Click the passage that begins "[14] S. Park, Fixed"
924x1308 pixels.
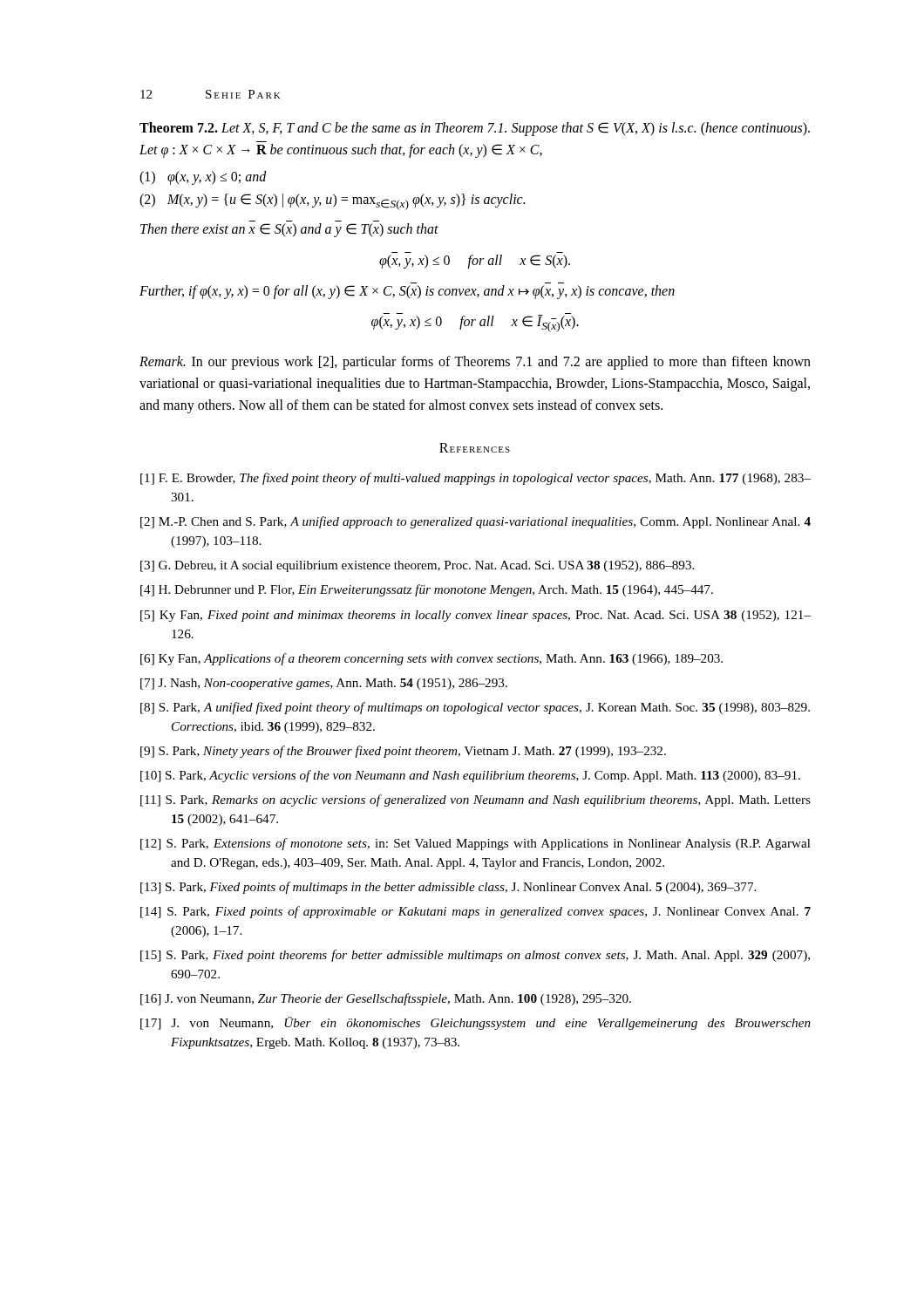tap(475, 920)
